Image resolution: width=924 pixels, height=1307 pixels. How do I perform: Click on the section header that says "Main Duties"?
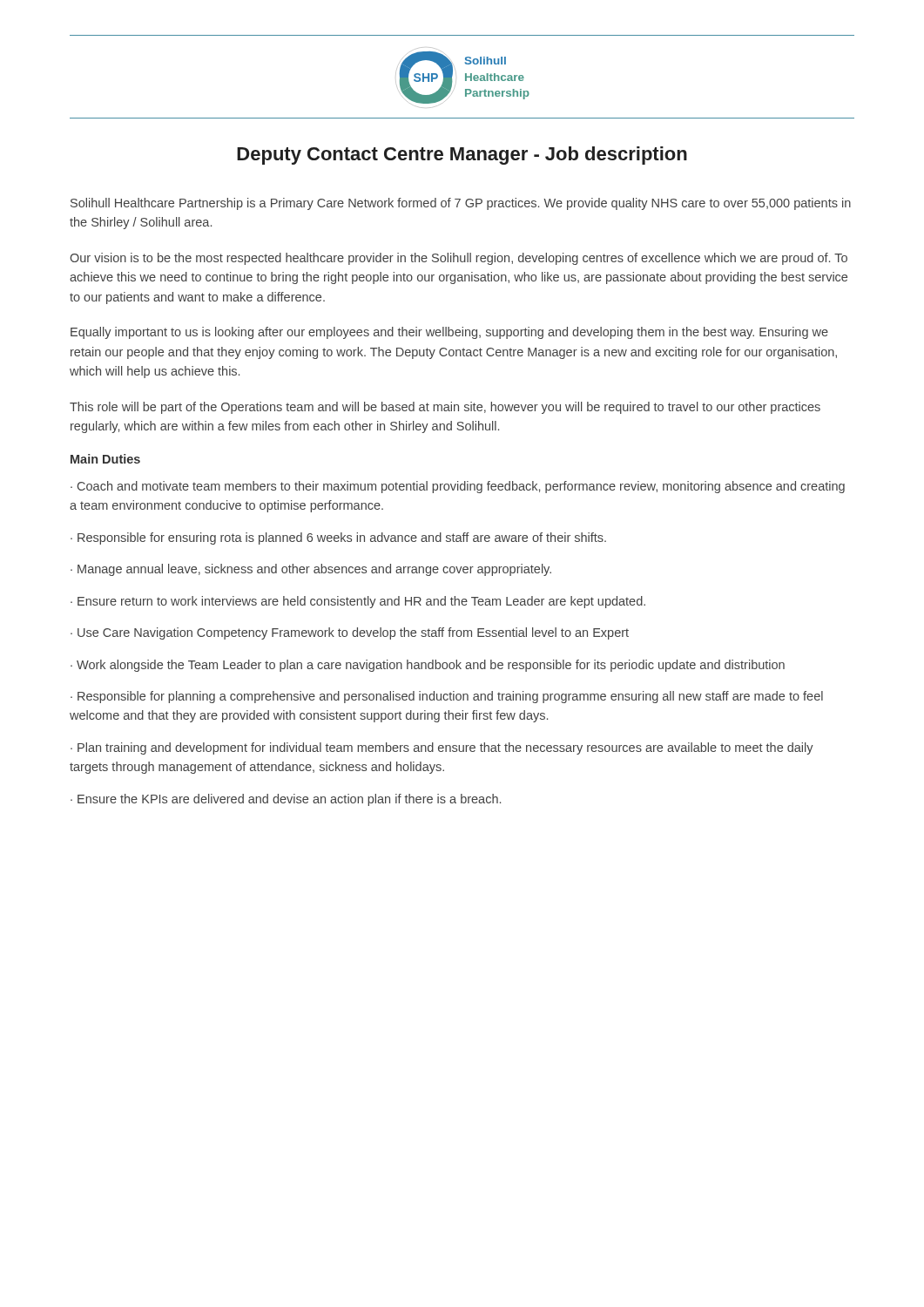(x=105, y=459)
